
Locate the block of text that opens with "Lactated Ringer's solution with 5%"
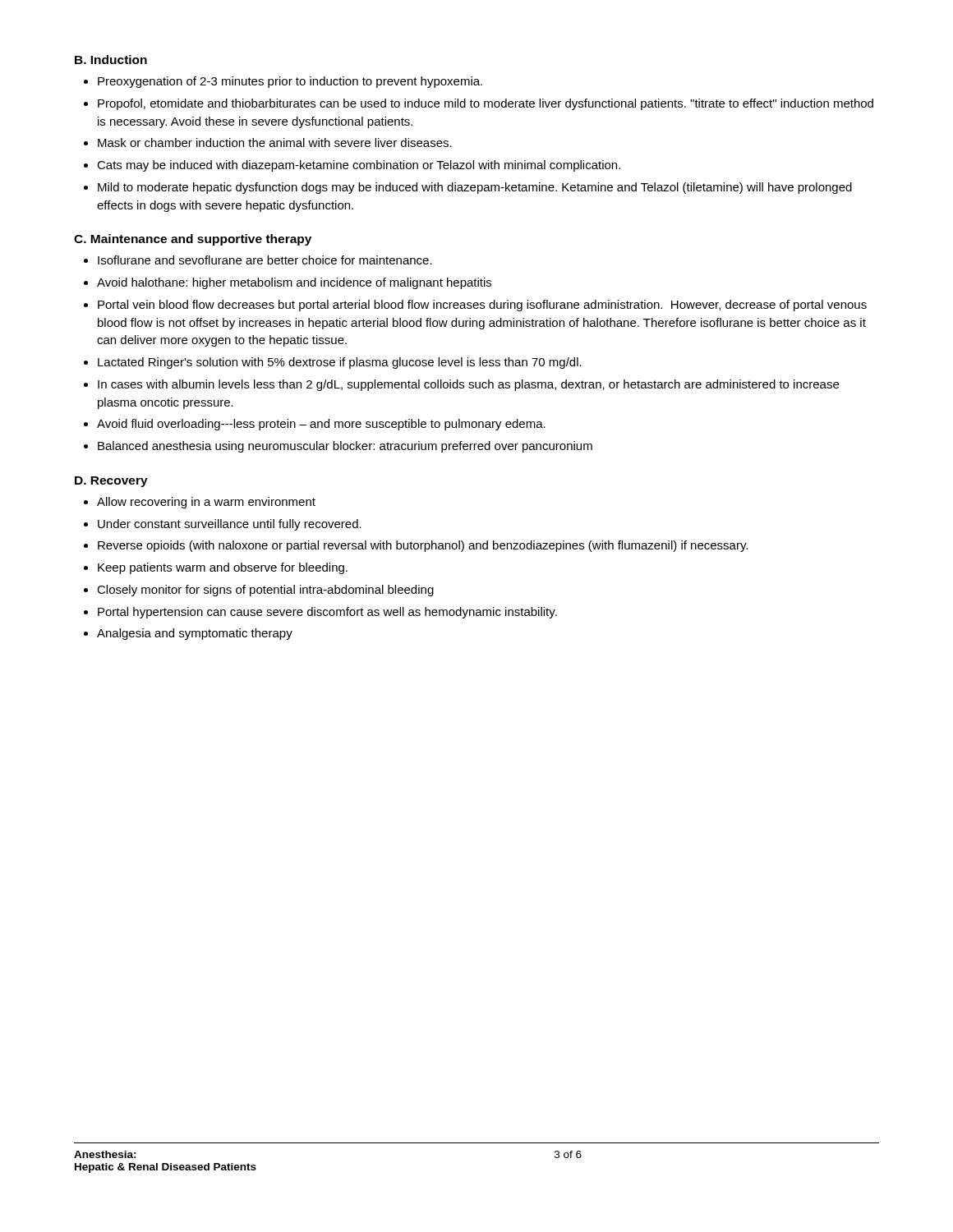(340, 362)
